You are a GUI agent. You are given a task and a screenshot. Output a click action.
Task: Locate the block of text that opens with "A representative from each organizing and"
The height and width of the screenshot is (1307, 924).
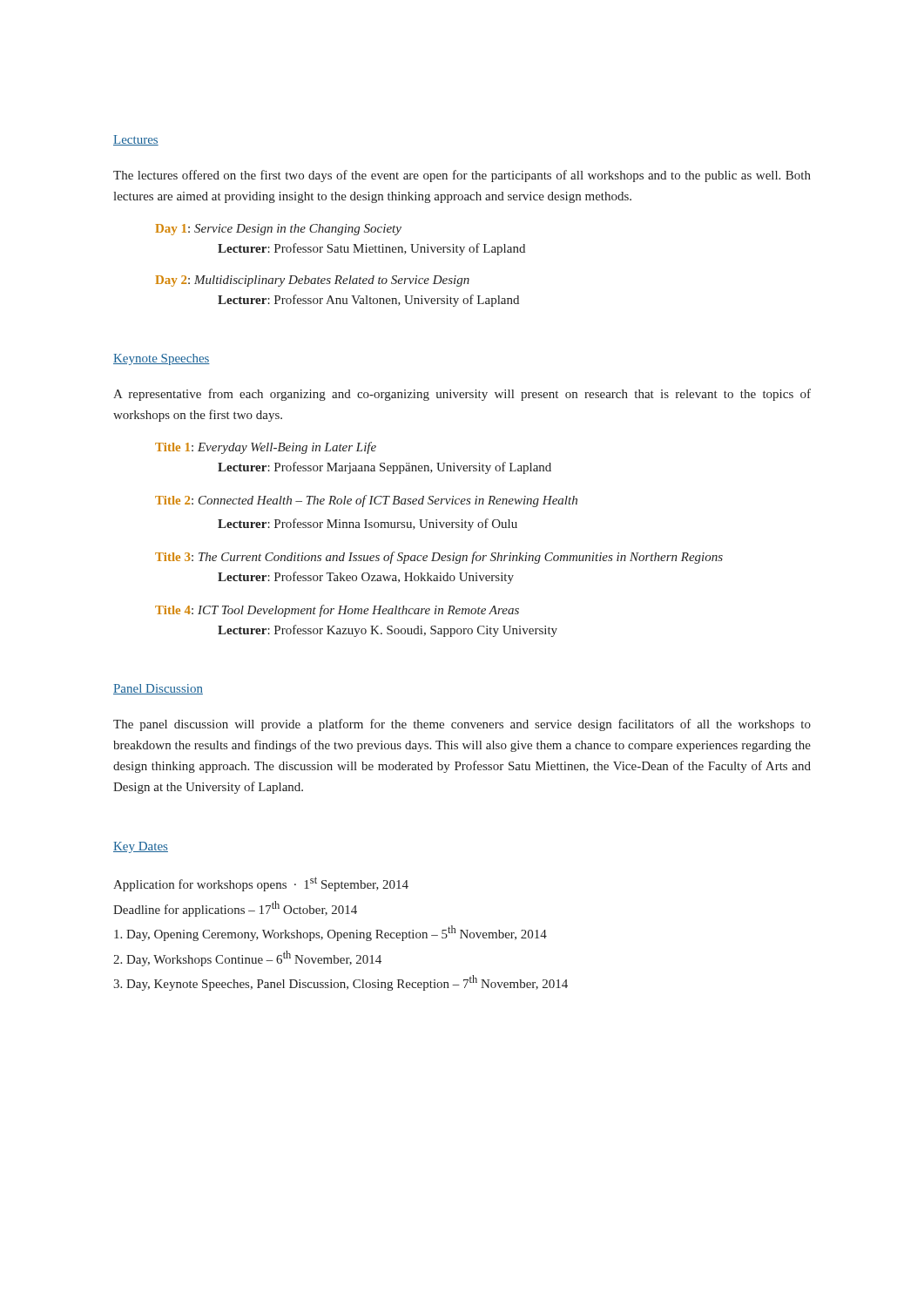click(x=462, y=404)
